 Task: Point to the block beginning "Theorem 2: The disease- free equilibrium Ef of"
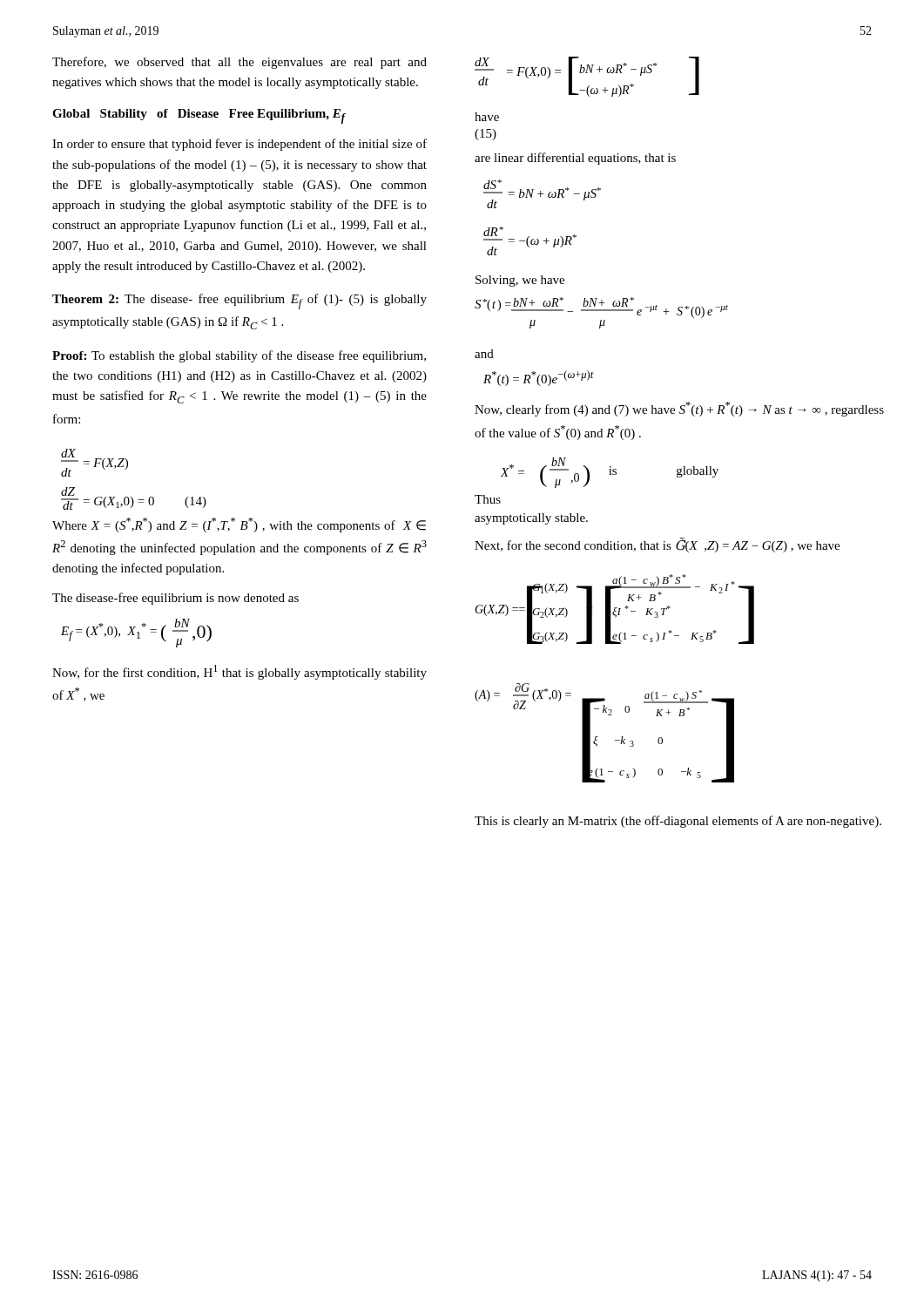pos(240,312)
